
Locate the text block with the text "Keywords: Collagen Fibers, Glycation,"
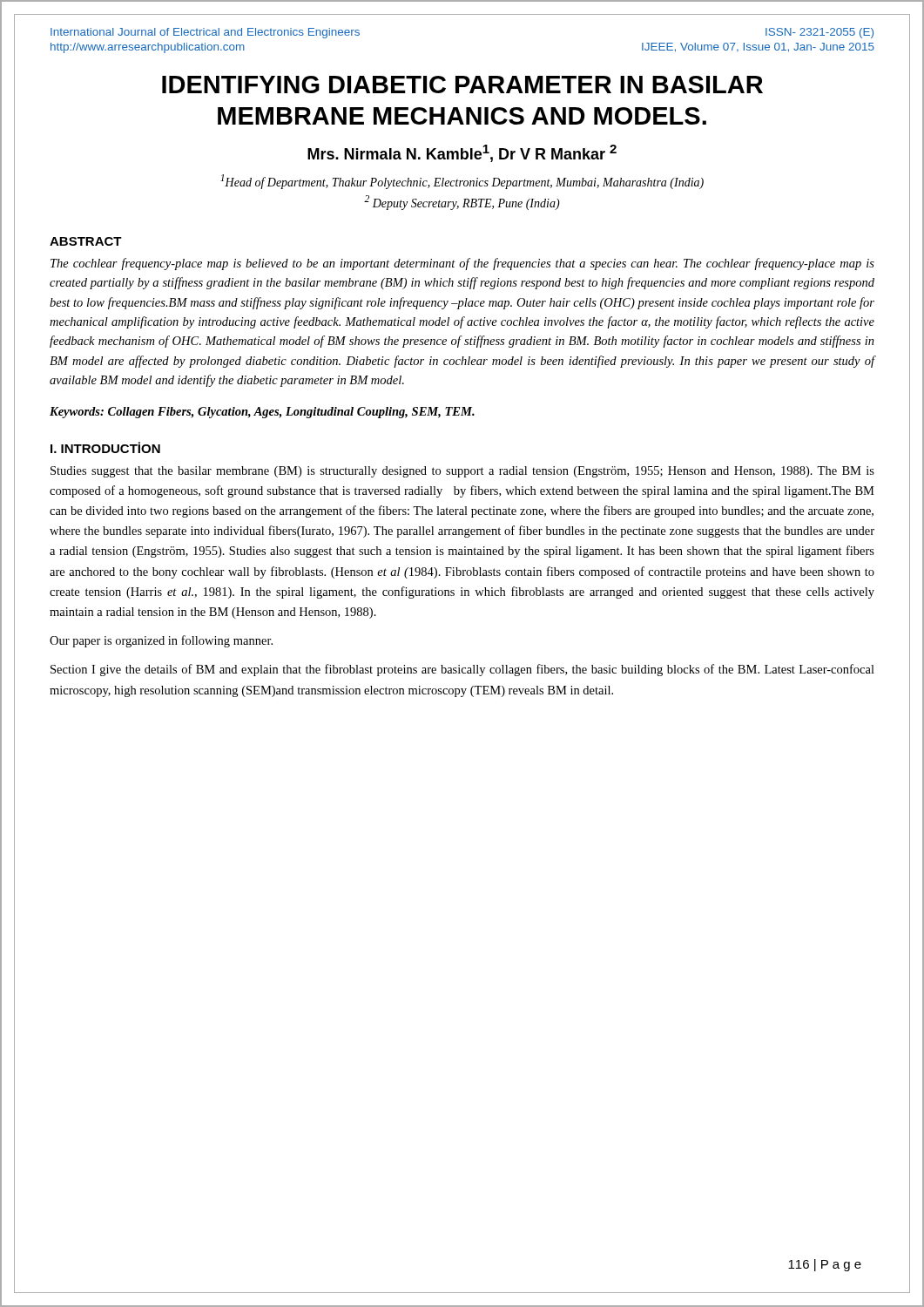pyautogui.click(x=262, y=411)
